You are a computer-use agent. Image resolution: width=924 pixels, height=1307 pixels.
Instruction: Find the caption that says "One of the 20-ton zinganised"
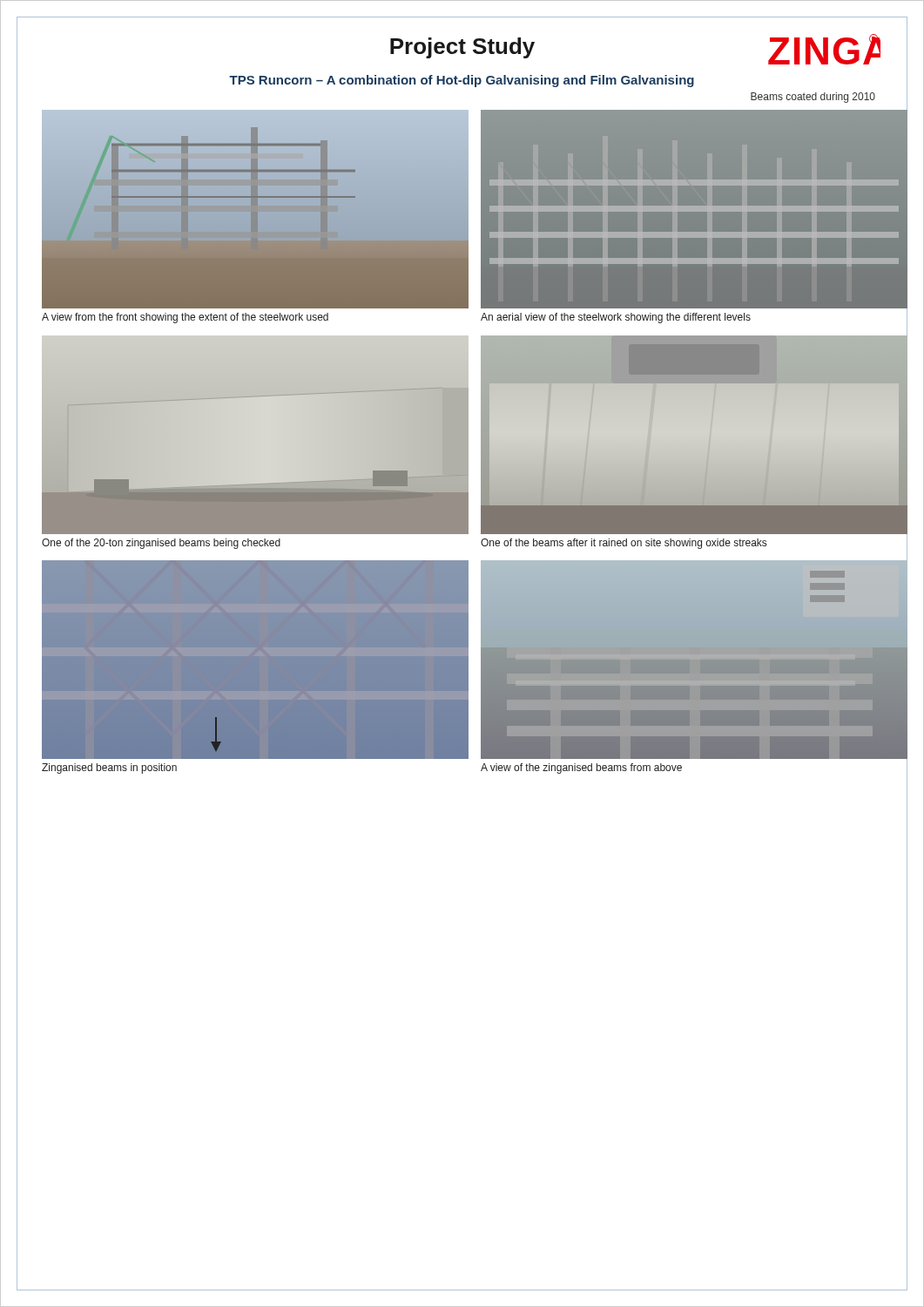[161, 542]
